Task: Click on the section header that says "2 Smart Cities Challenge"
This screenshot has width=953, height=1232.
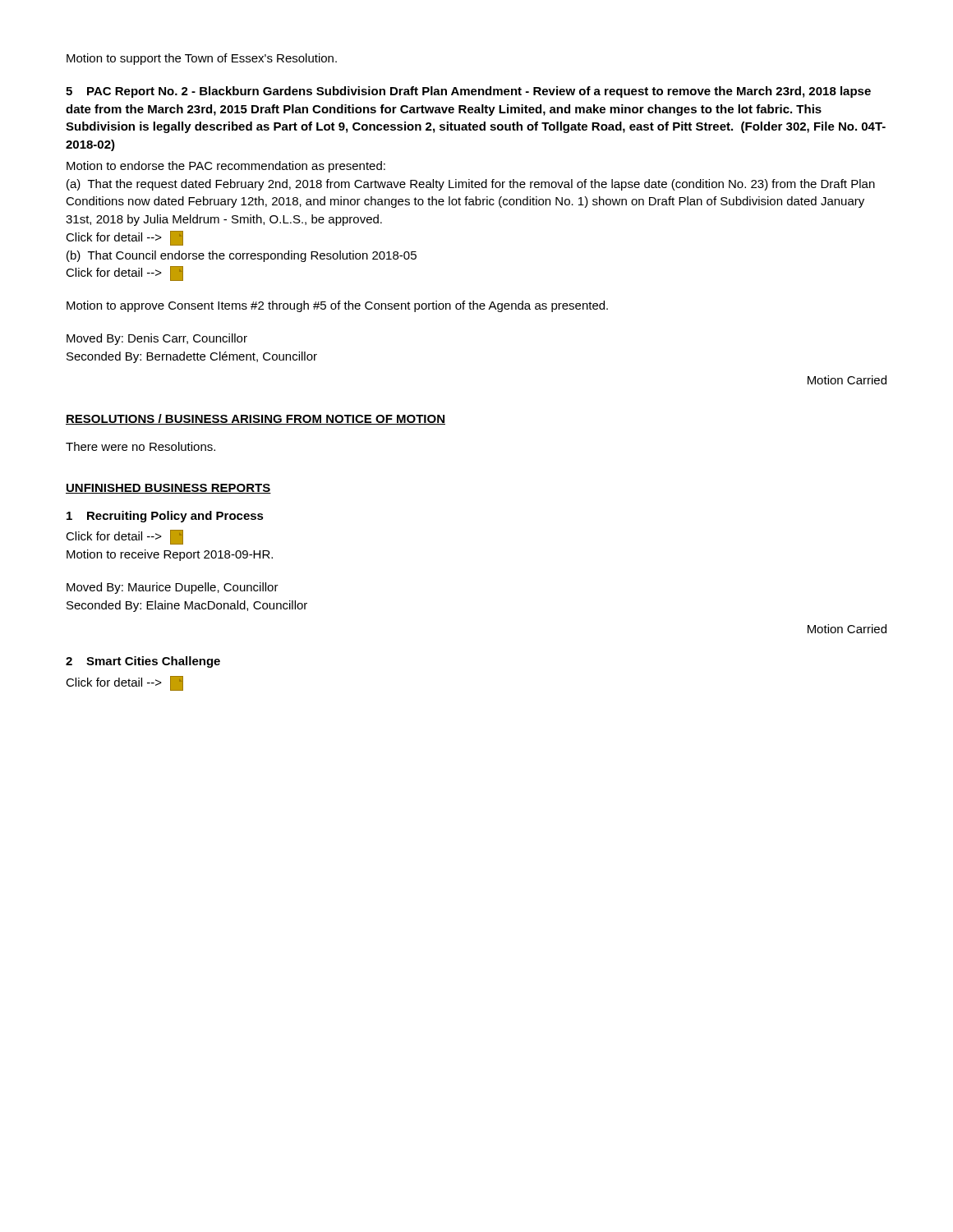Action: pos(143,661)
